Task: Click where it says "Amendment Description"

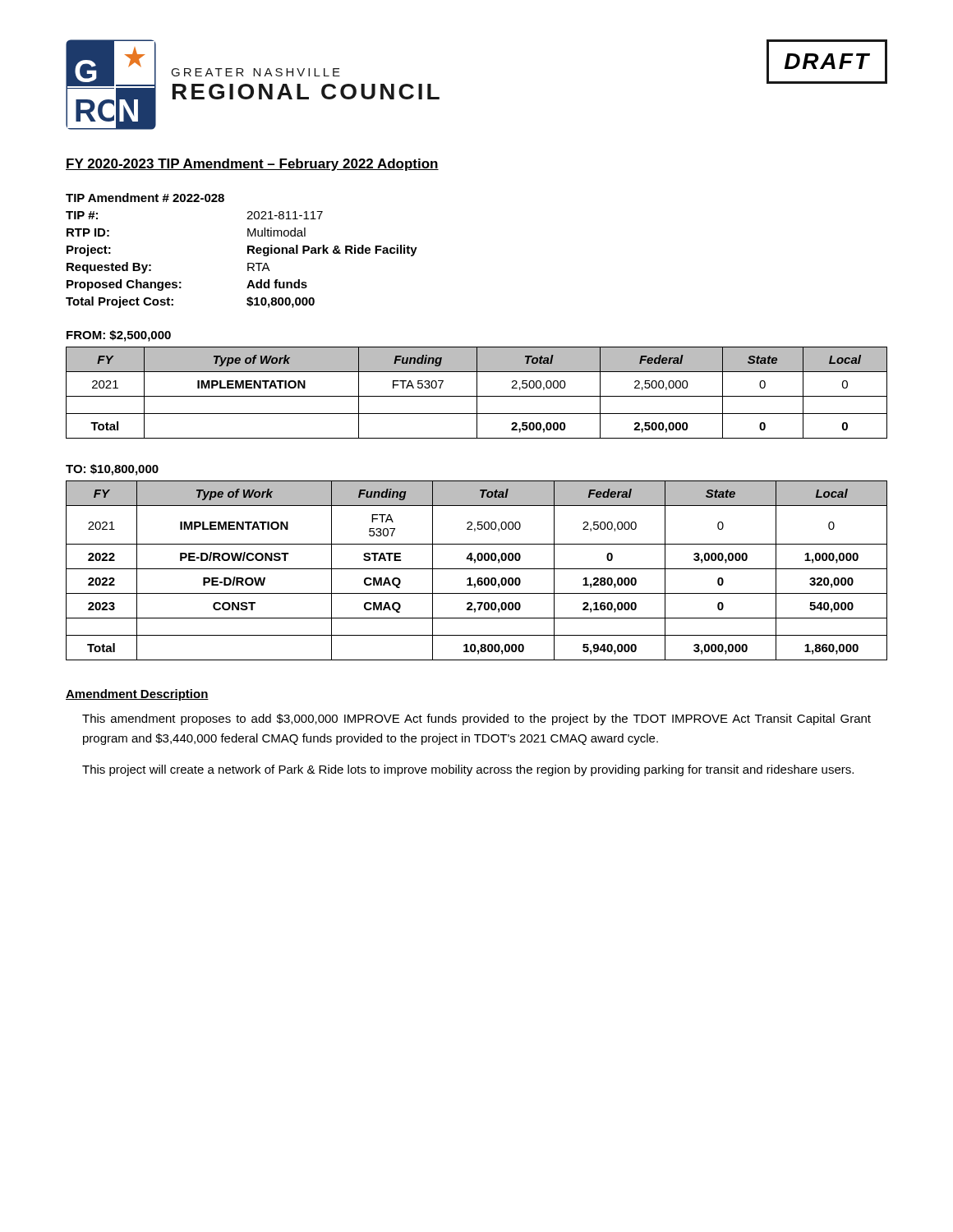Action: (x=137, y=694)
